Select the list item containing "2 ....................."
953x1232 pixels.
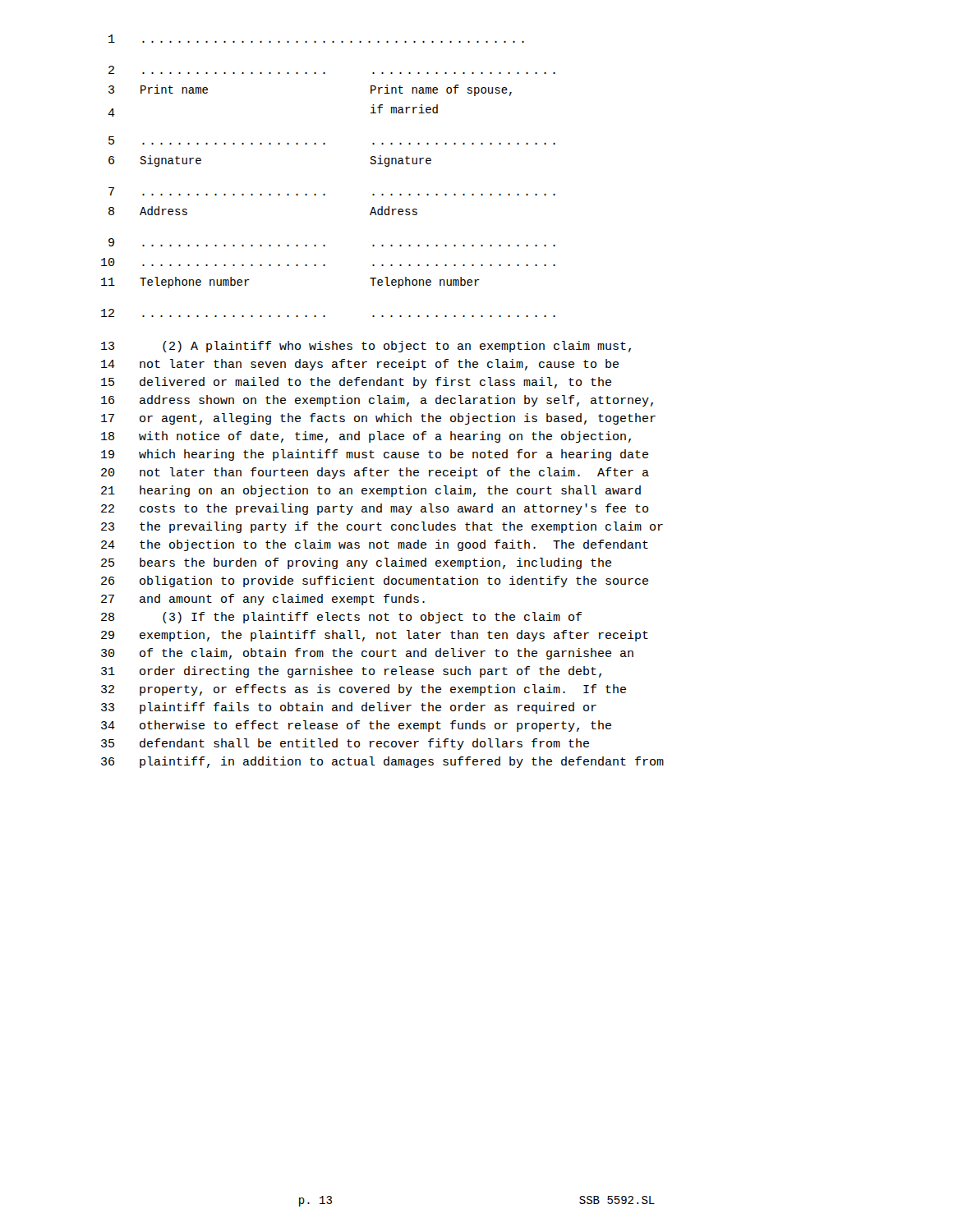point(485,71)
